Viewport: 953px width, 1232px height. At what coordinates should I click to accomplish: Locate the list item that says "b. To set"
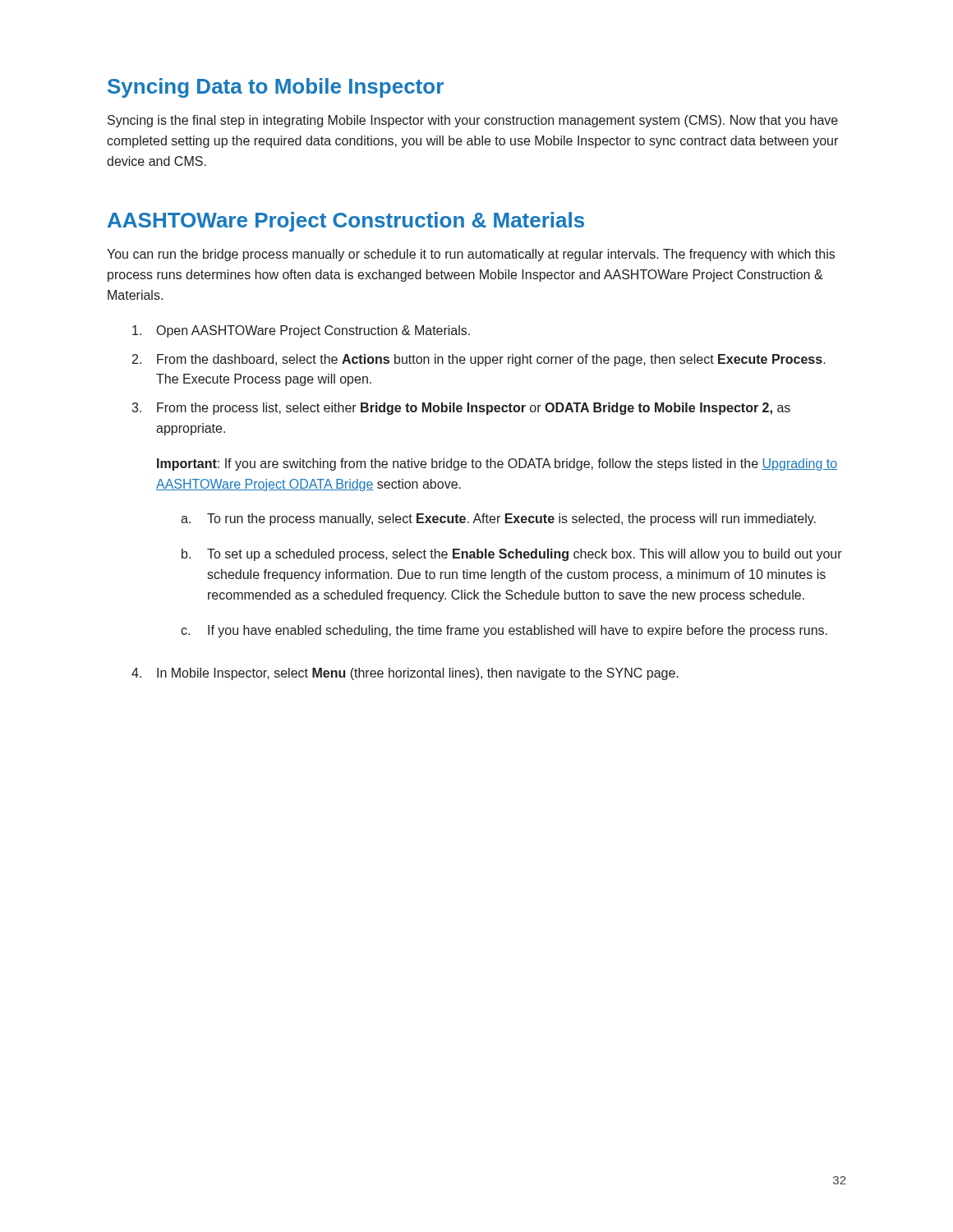click(x=513, y=575)
